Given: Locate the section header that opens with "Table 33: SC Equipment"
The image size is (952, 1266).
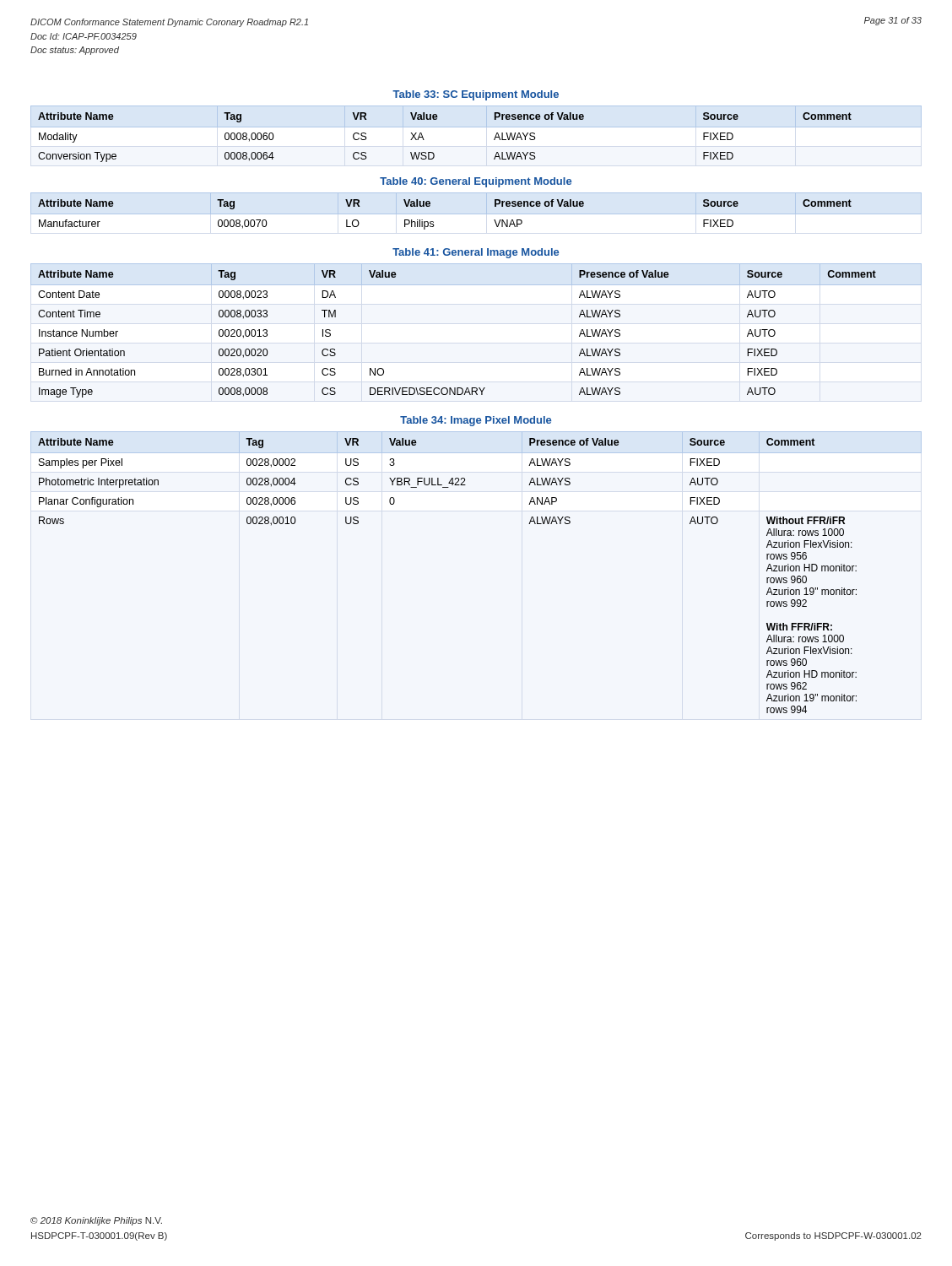Looking at the screenshot, I should click(x=476, y=94).
